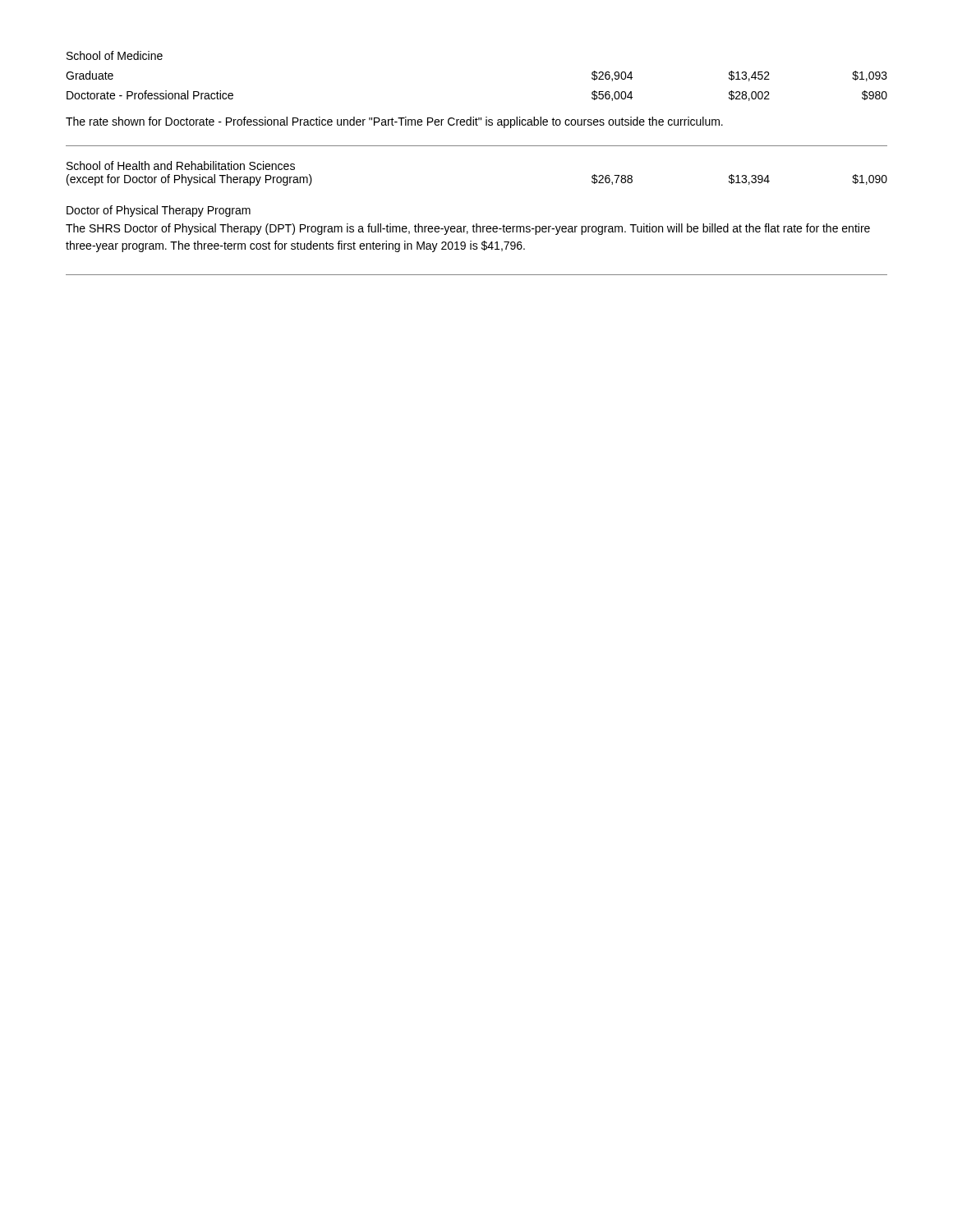
Task: Click where it says "School of Medicine"
Action: (114, 56)
